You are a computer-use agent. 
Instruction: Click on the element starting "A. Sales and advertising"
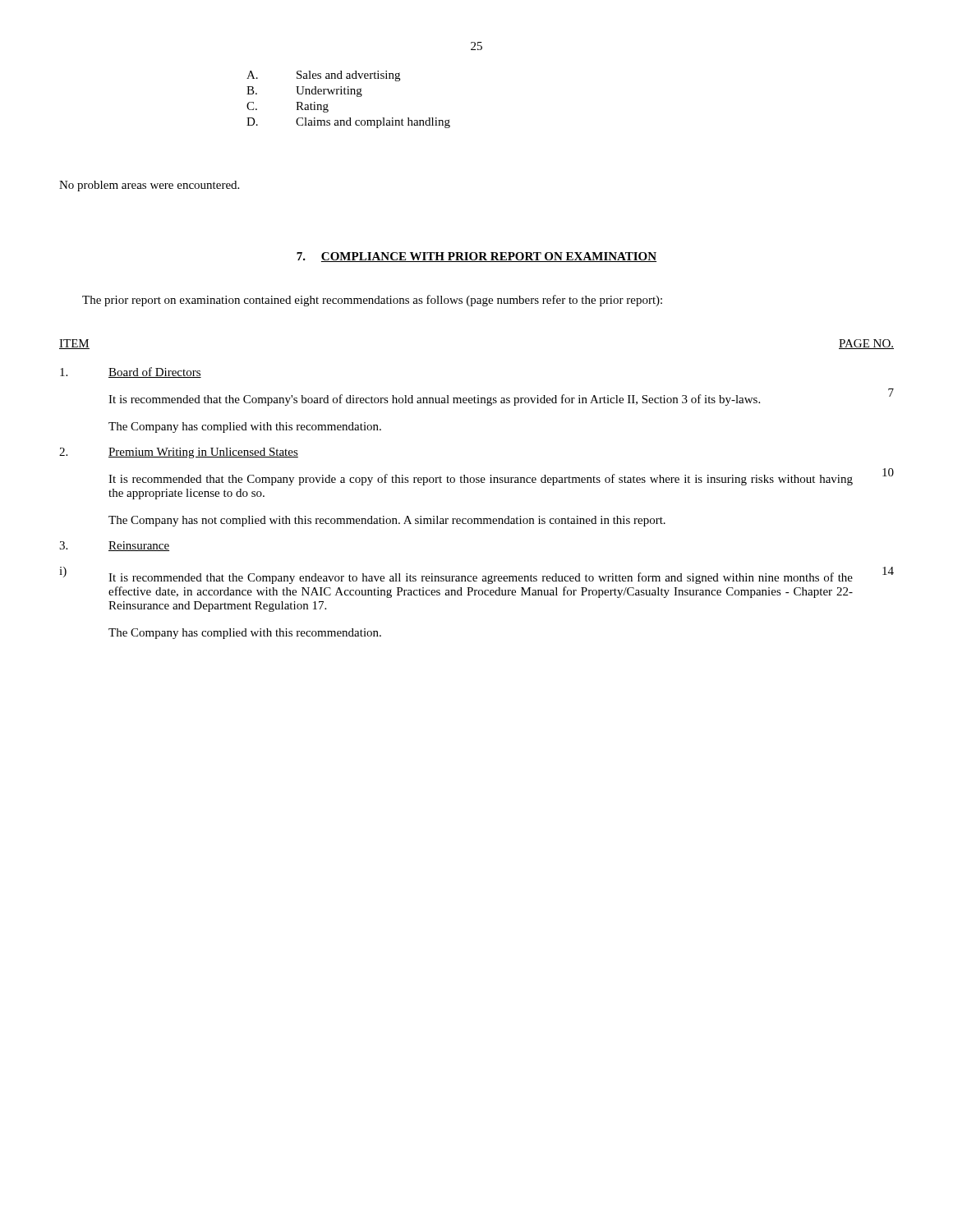coord(323,76)
